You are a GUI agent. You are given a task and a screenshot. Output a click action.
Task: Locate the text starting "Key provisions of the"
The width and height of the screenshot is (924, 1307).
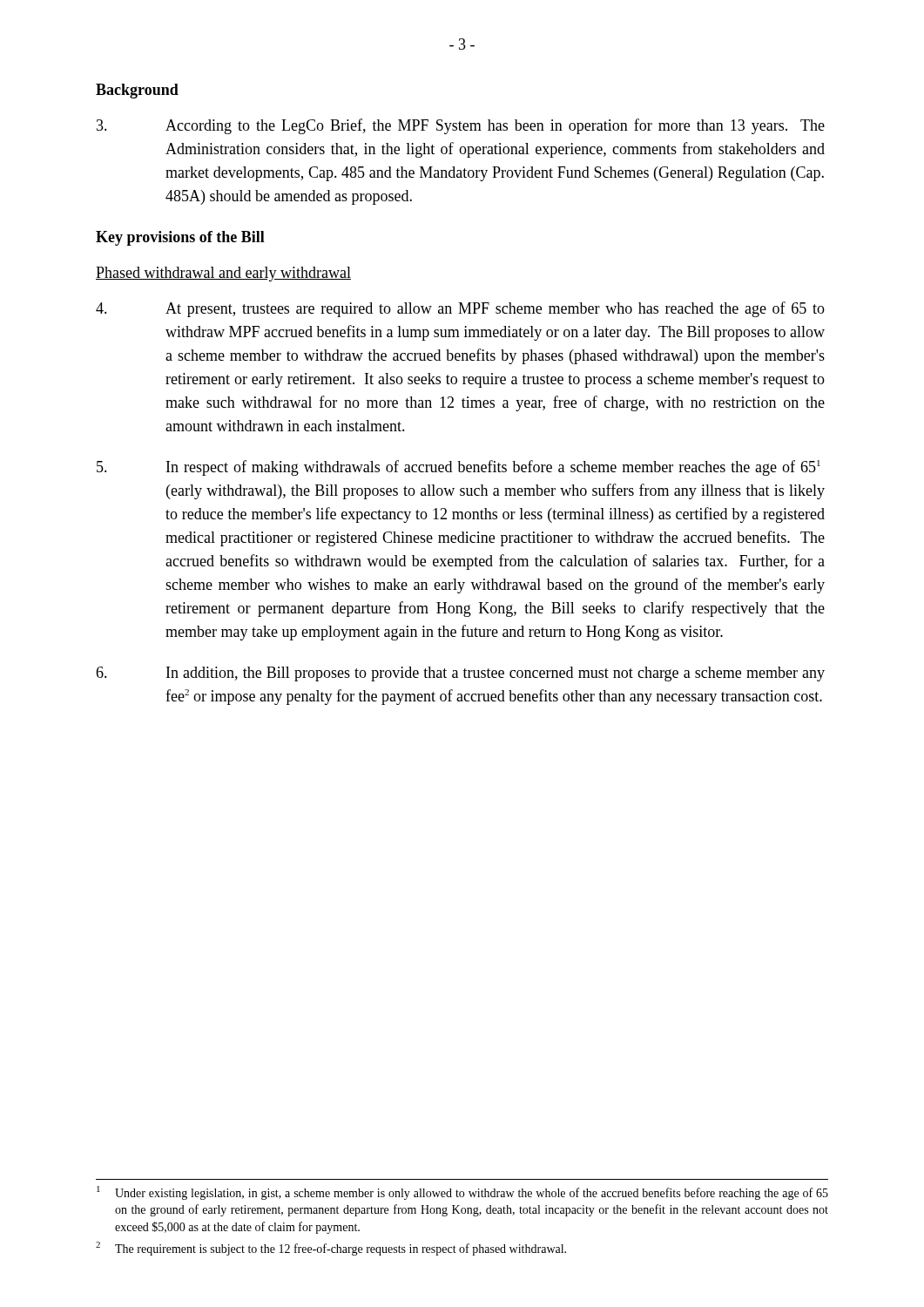click(x=180, y=237)
